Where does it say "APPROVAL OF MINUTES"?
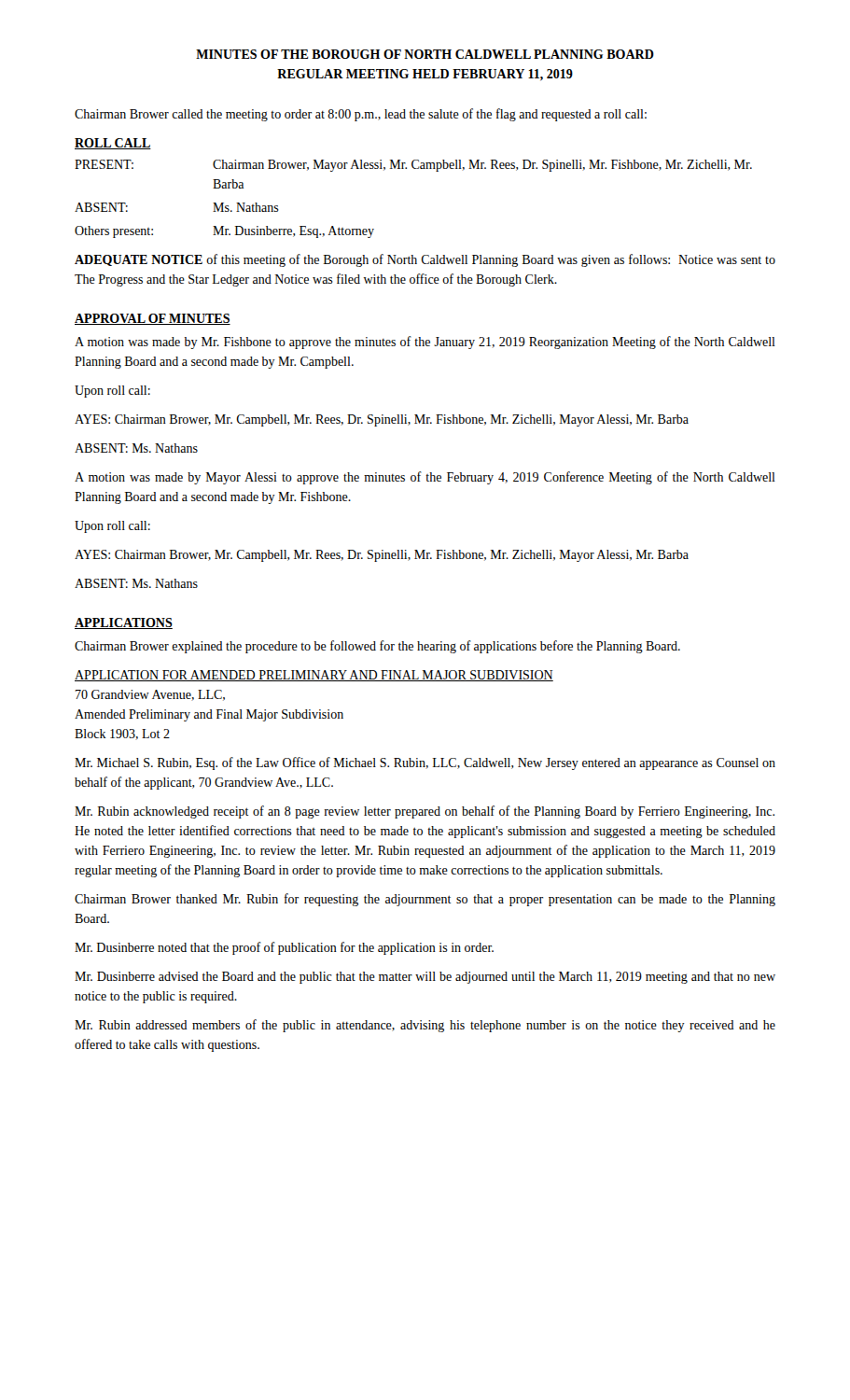 (x=152, y=319)
